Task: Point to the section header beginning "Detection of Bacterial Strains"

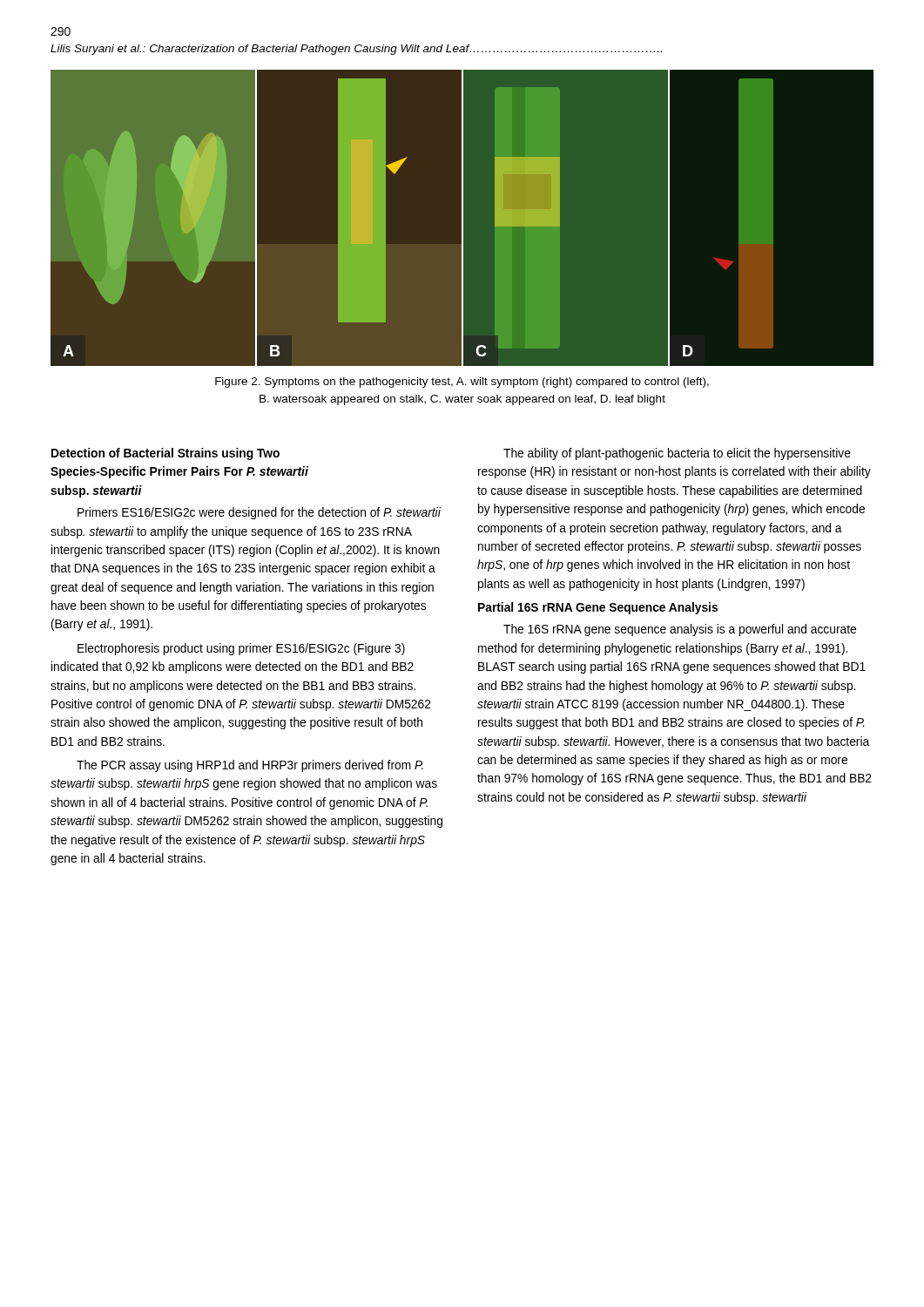Action: tap(179, 472)
